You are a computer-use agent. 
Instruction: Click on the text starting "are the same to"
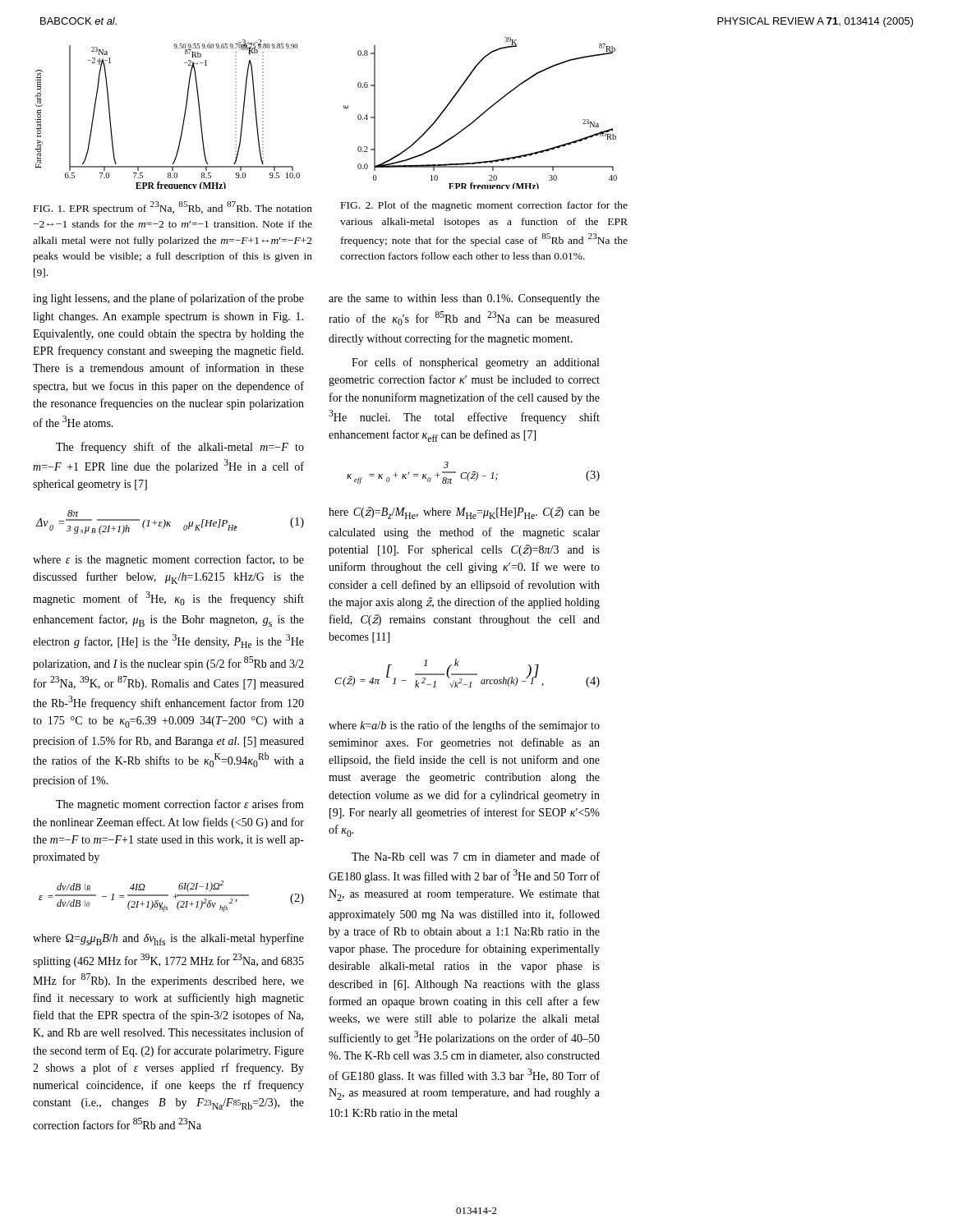pyautogui.click(x=464, y=368)
